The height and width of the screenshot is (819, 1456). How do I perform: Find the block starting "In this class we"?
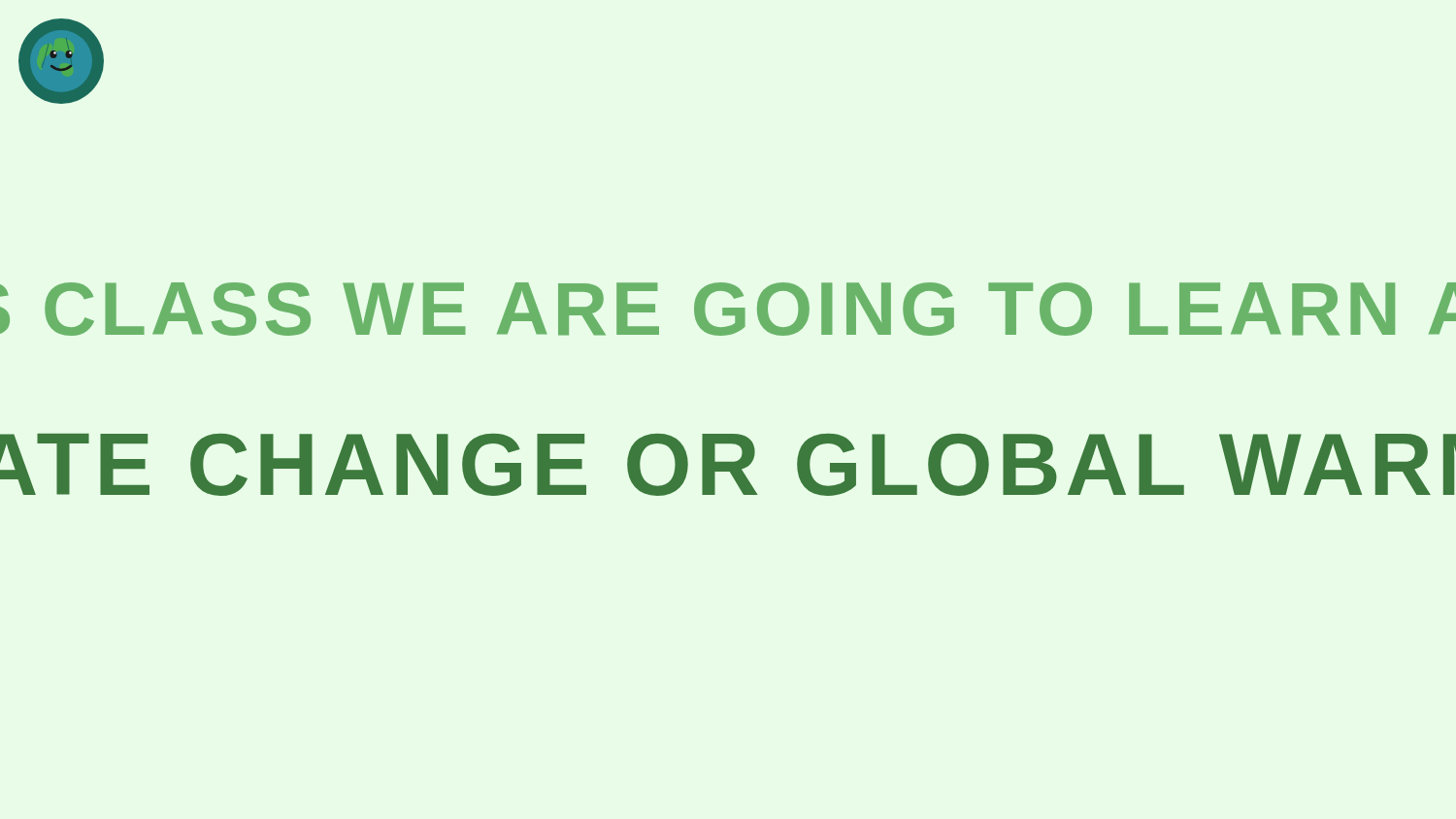(728, 330)
